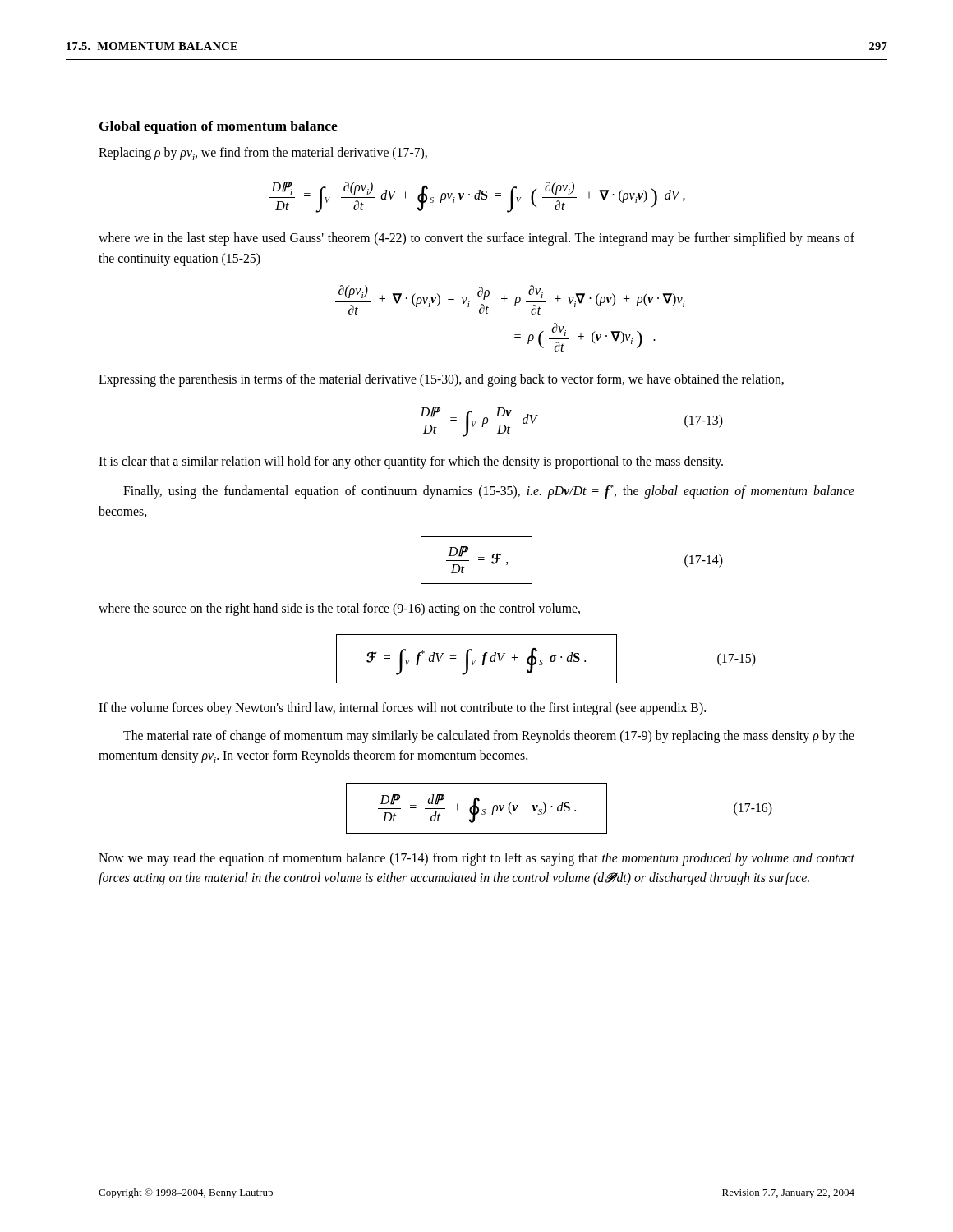Viewport: 953px width, 1232px height.
Task: Find the text block with the text "Expressing the parenthesis in"
Action: (441, 379)
